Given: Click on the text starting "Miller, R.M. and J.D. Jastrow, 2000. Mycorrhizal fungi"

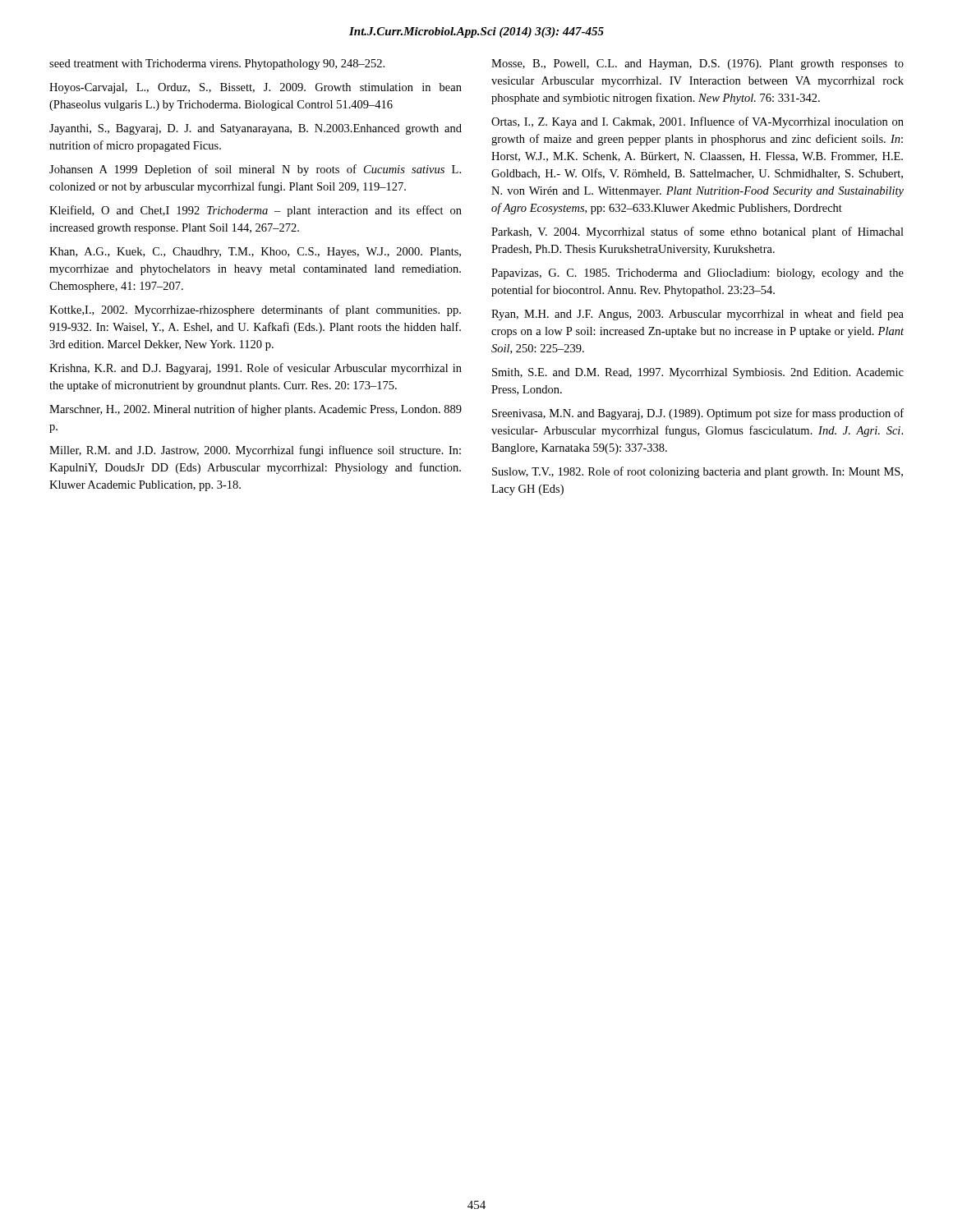Looking at the screenshot, I should click(x=255, y=468).
